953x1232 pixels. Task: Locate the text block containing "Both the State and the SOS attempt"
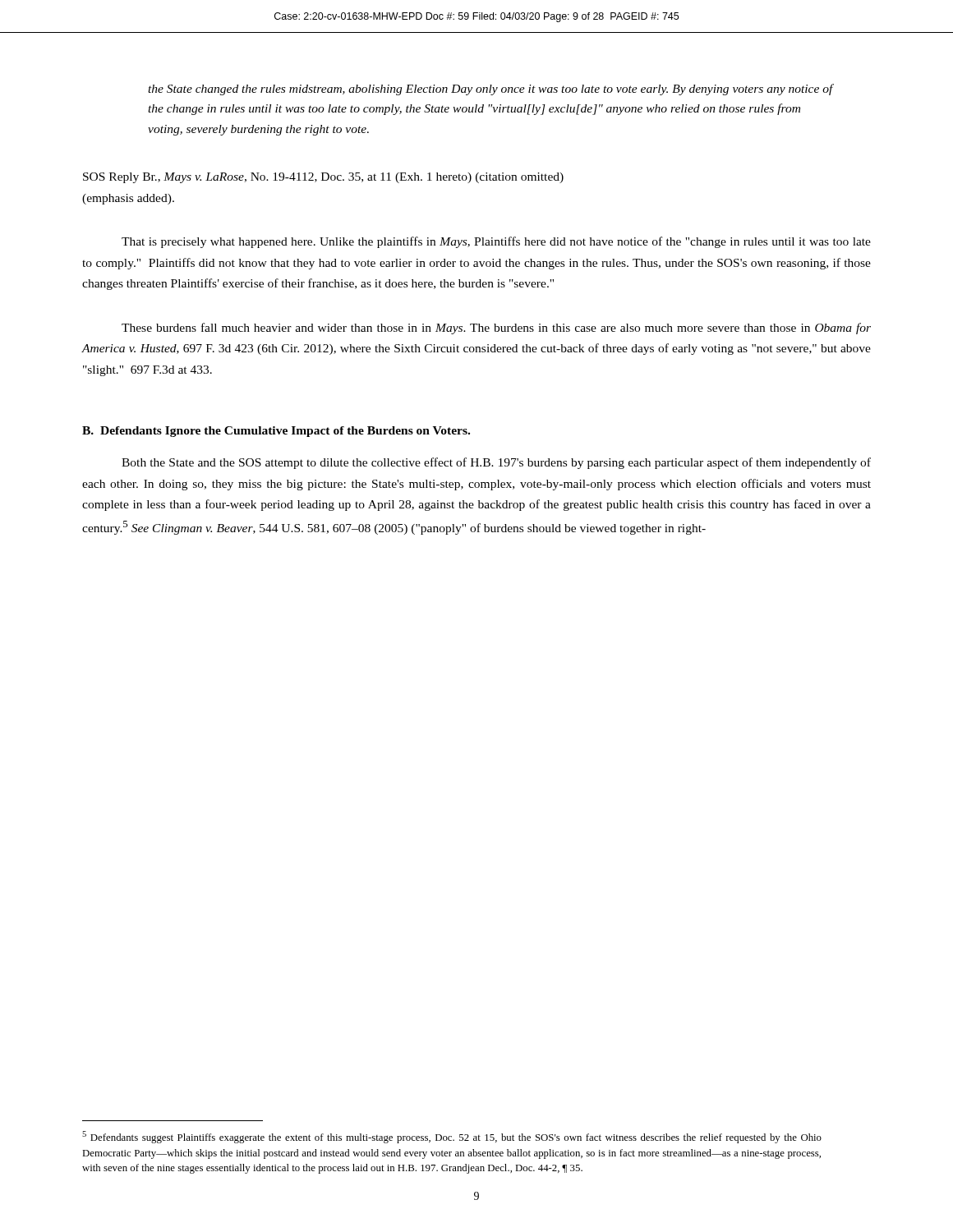coord(476,495)
